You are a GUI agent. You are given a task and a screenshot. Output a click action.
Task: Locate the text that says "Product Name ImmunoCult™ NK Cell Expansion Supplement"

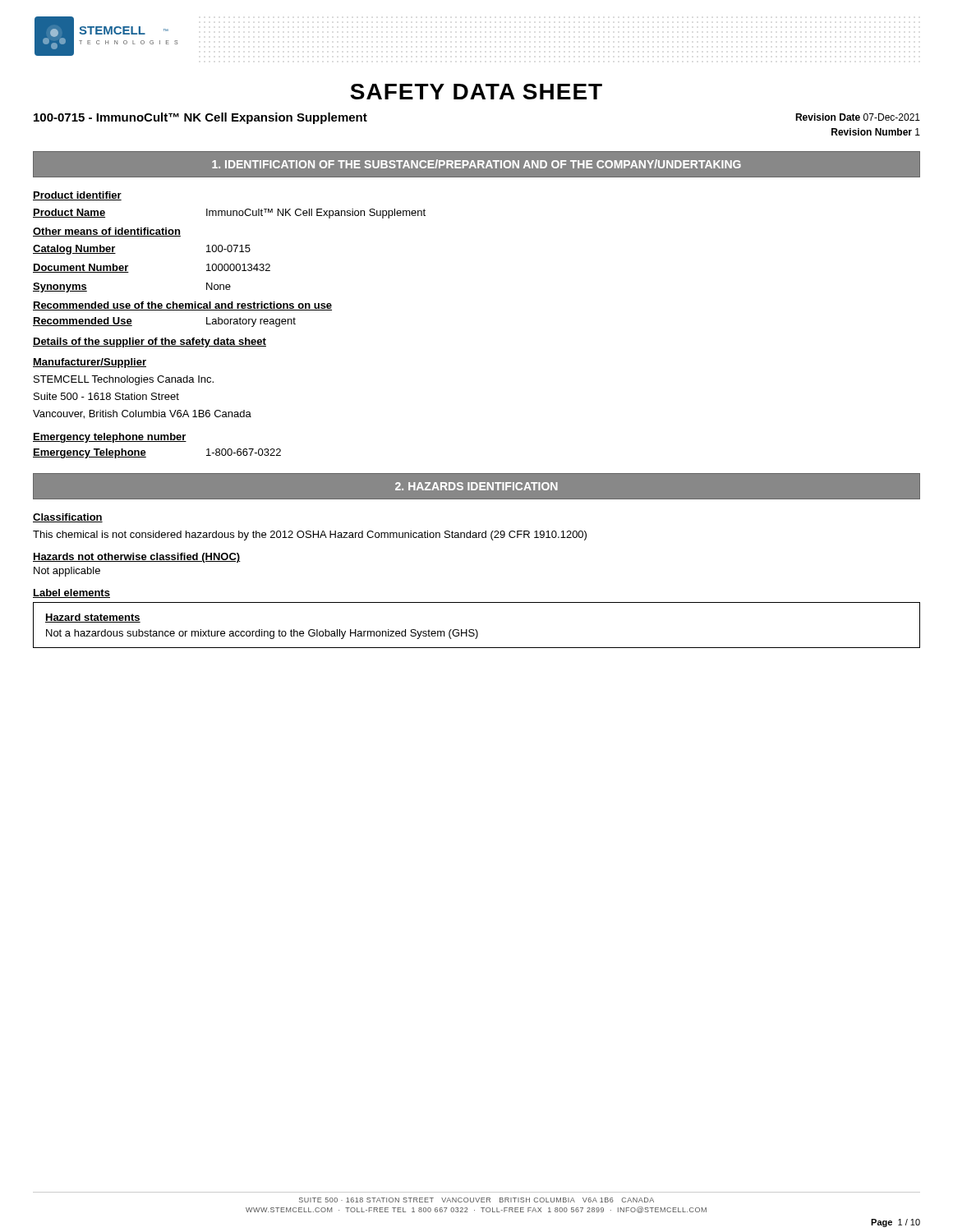pos(229,212)
